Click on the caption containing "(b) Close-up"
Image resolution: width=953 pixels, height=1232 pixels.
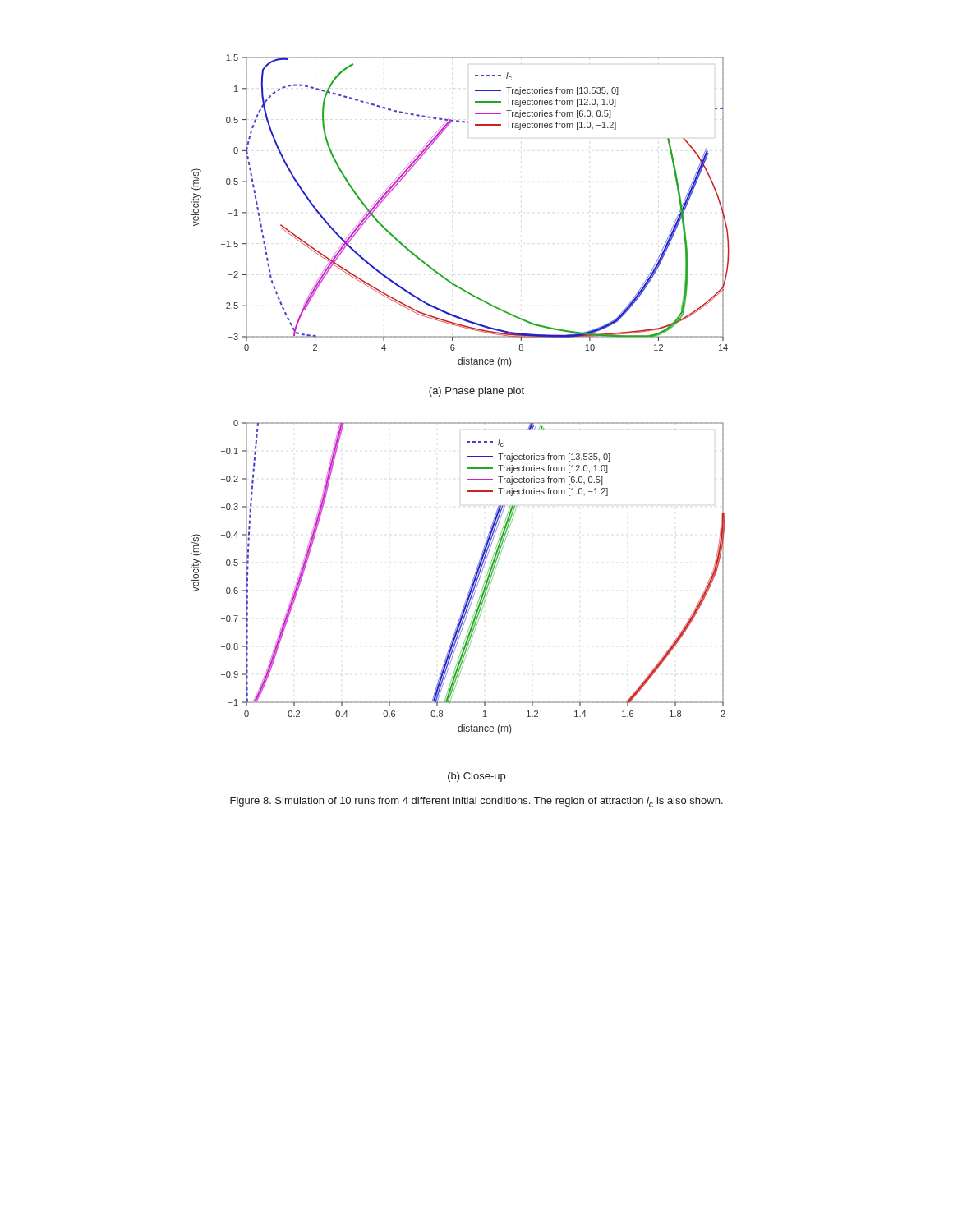point(476,776)
